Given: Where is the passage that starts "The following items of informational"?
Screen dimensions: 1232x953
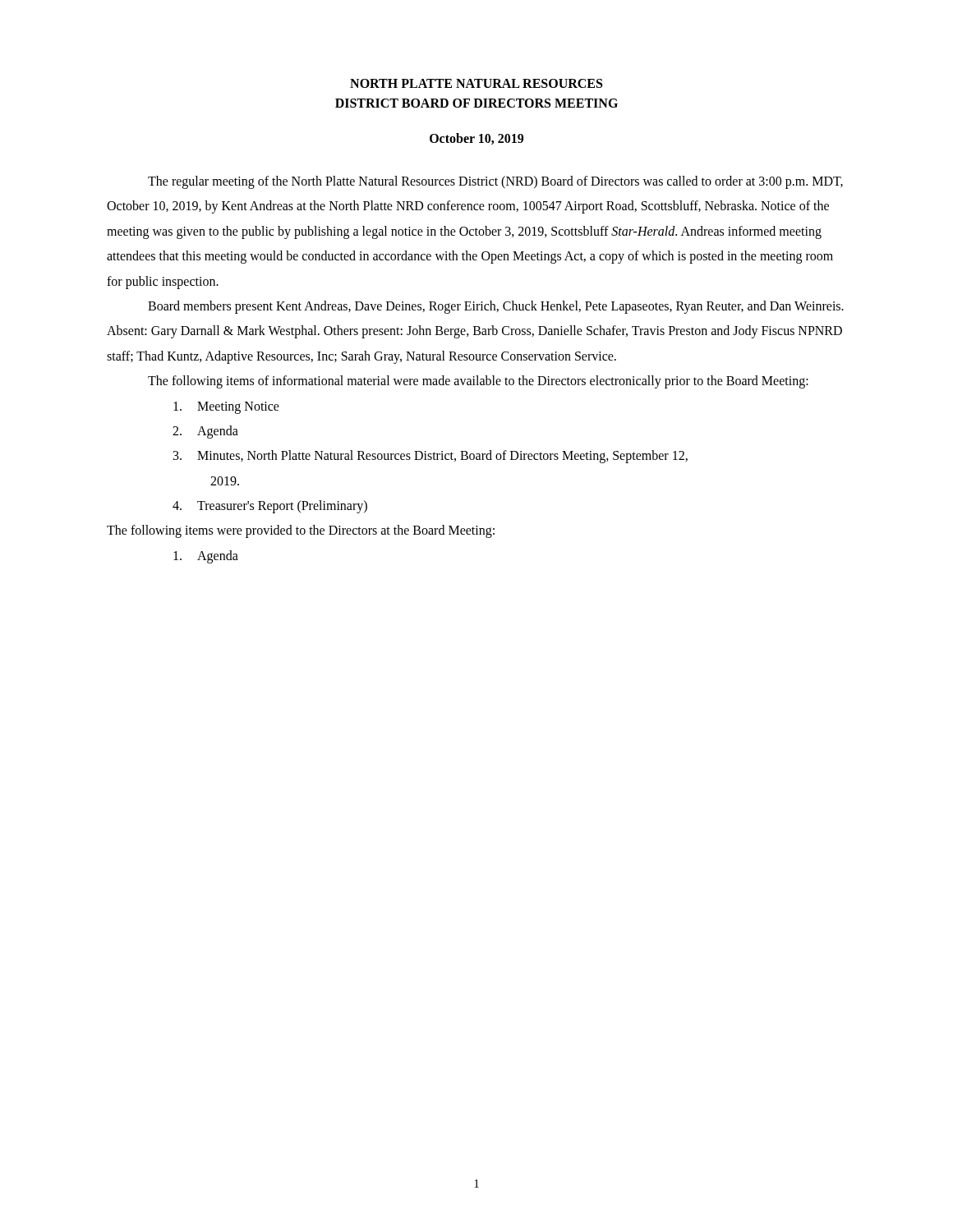Looking at the screenshot, I should coord(478,381).
